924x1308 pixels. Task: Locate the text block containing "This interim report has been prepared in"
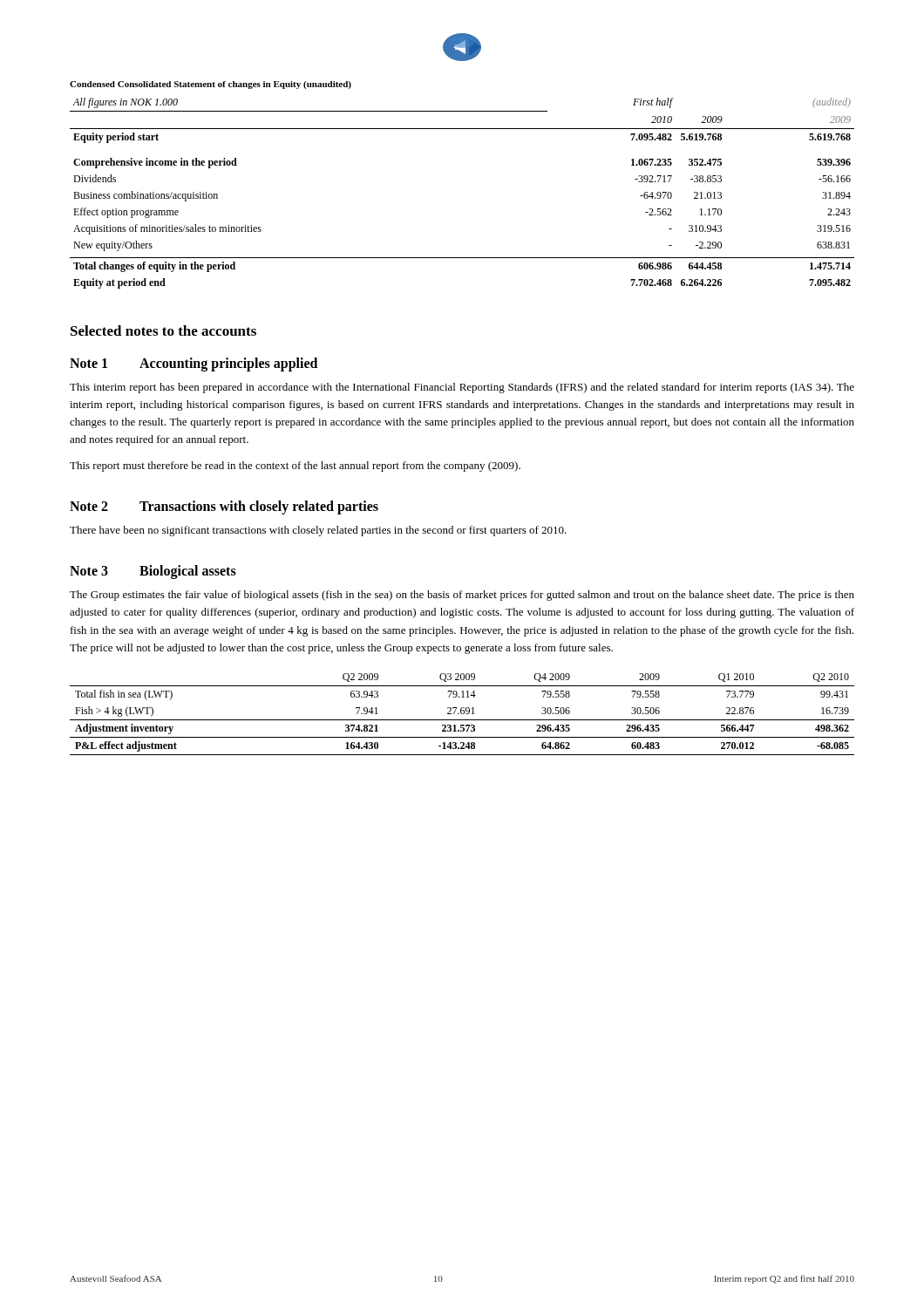point(462,413)
